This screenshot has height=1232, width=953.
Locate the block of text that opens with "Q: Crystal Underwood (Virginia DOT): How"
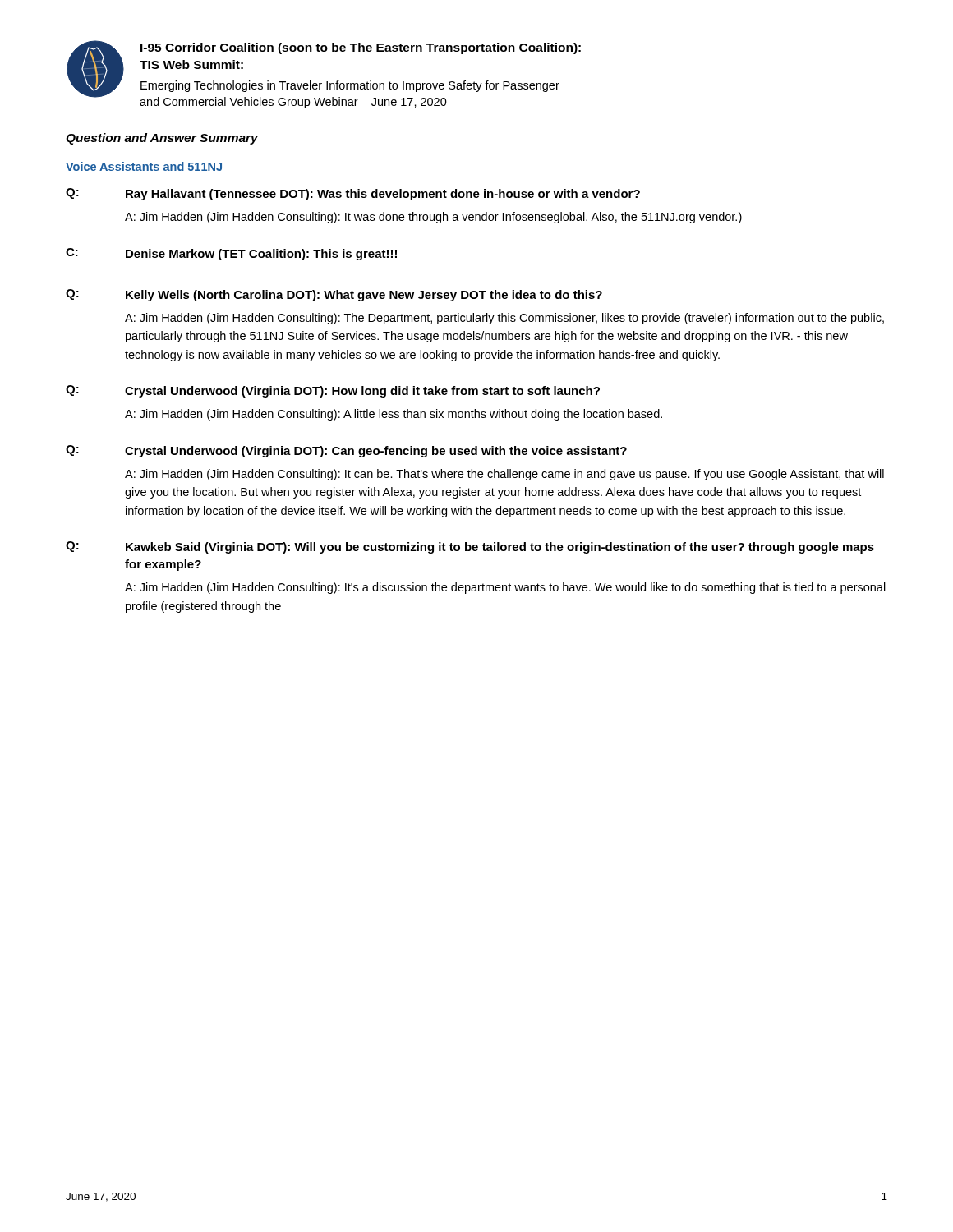(x=476, y=403)
